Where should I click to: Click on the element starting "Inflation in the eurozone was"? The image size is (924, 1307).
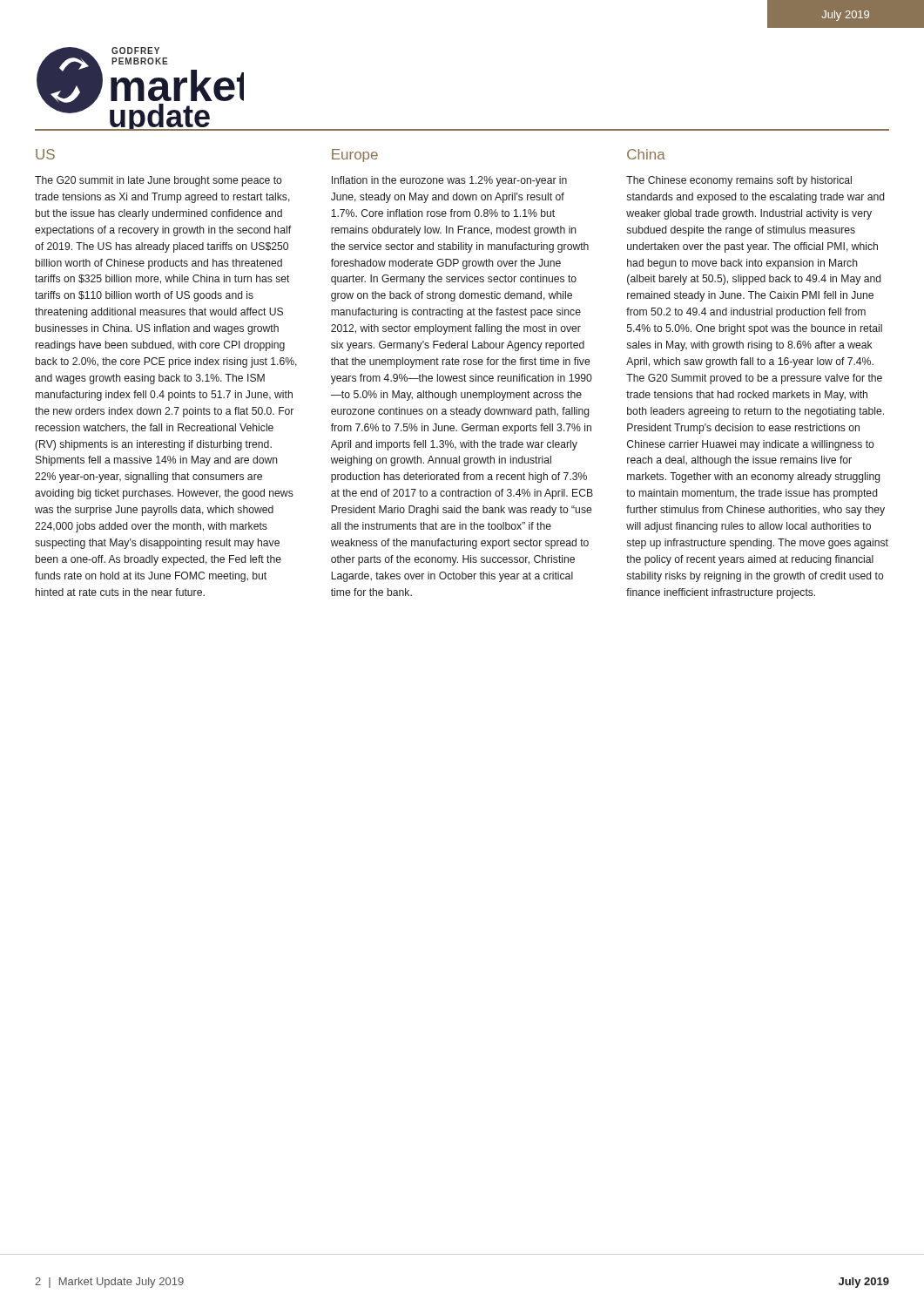pos(462,386)
